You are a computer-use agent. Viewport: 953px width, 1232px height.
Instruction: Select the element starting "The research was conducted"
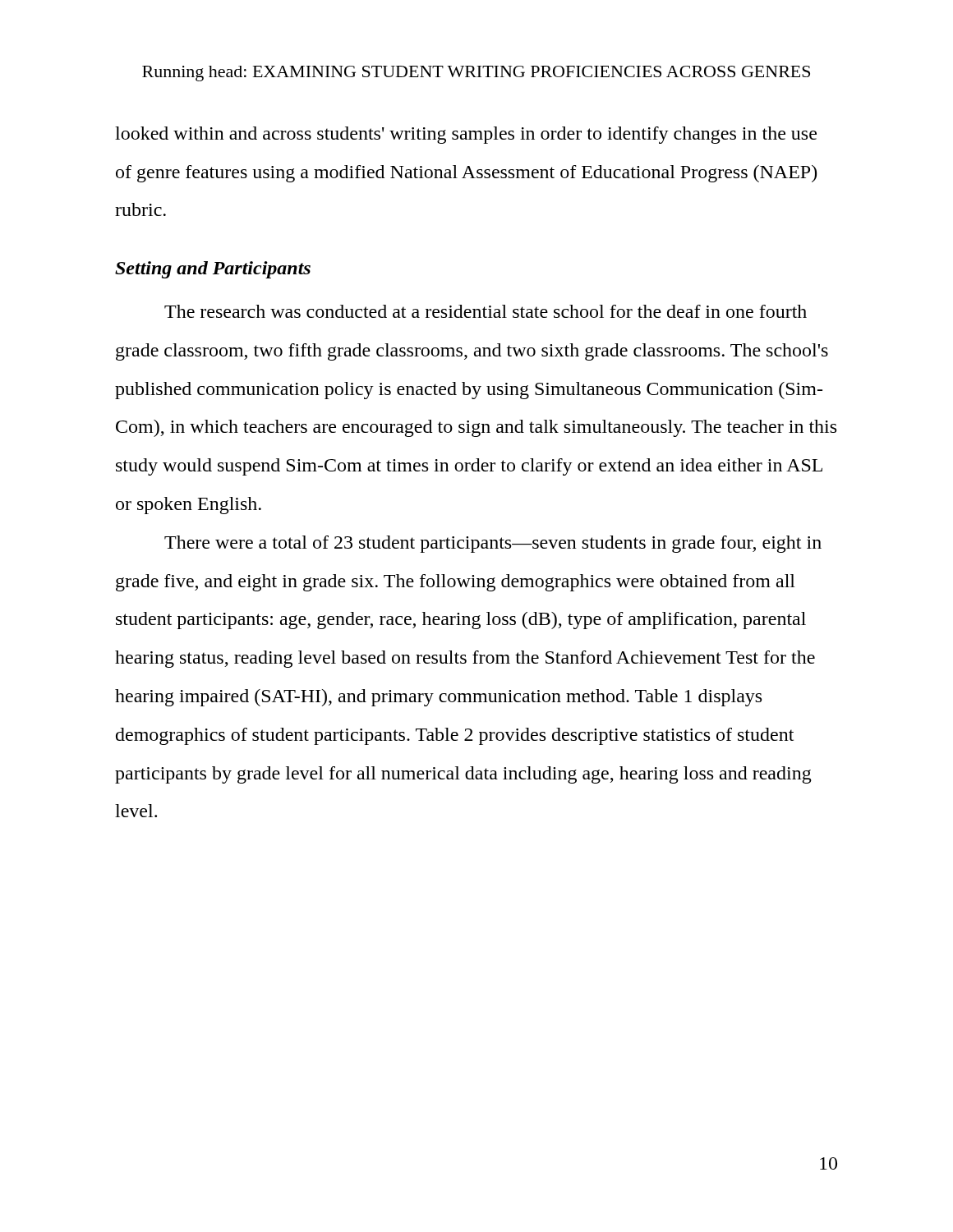click(x=476, y=407)
